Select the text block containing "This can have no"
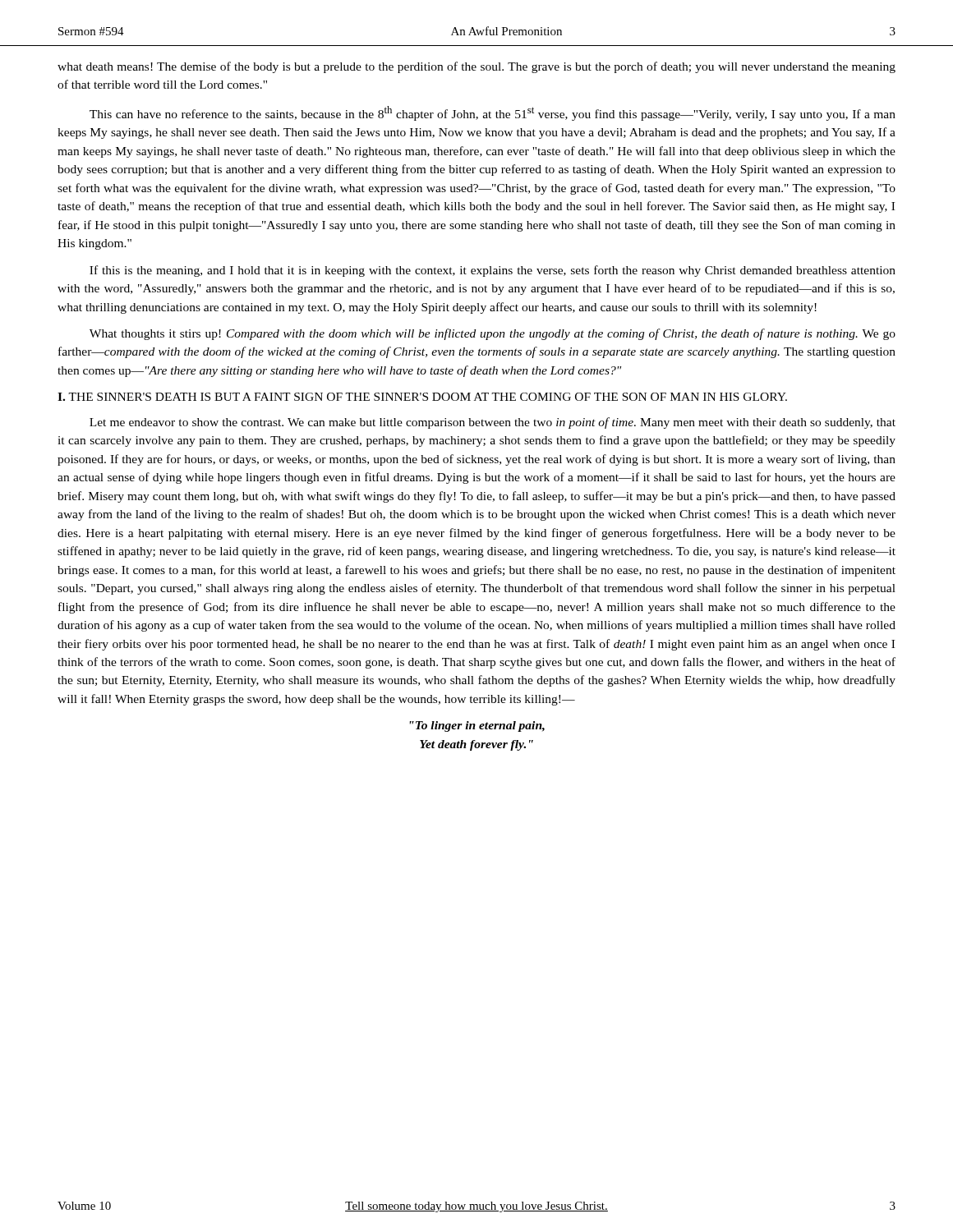 [x=476, y=177]
